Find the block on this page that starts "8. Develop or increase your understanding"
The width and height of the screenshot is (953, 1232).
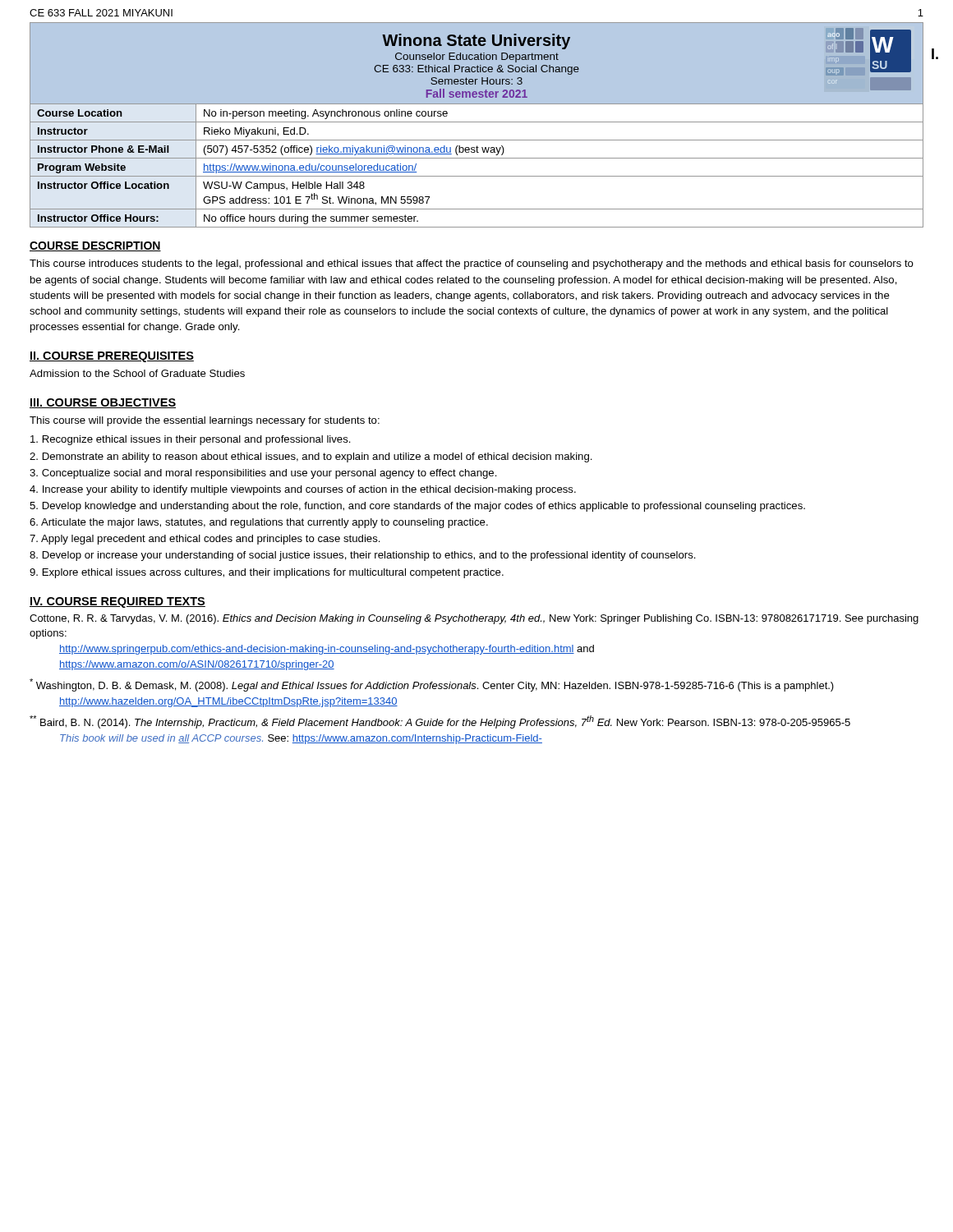click(x=363, y=555)
